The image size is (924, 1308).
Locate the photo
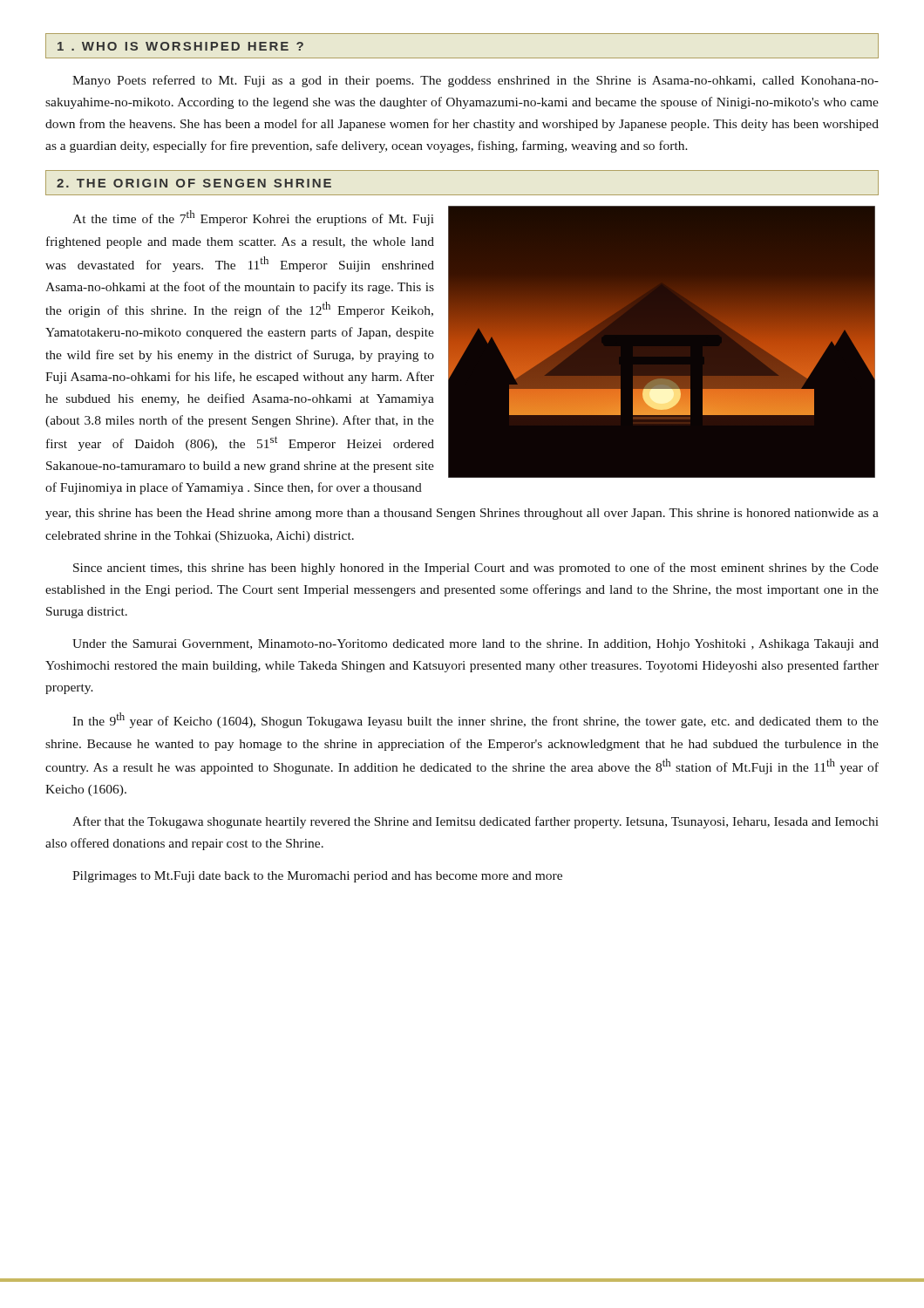coord(663,344)
